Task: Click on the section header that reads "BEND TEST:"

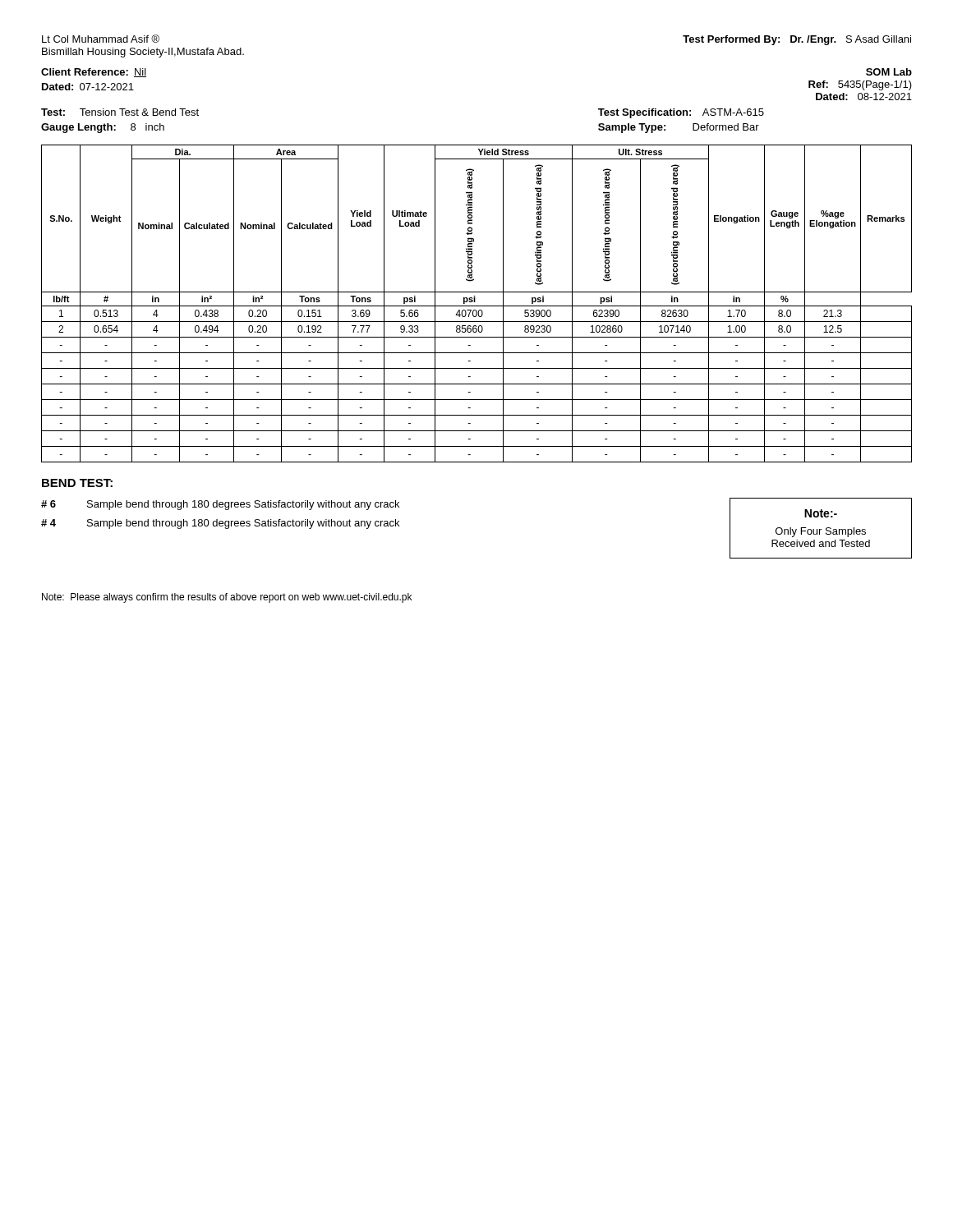Action: click(77, 483)
